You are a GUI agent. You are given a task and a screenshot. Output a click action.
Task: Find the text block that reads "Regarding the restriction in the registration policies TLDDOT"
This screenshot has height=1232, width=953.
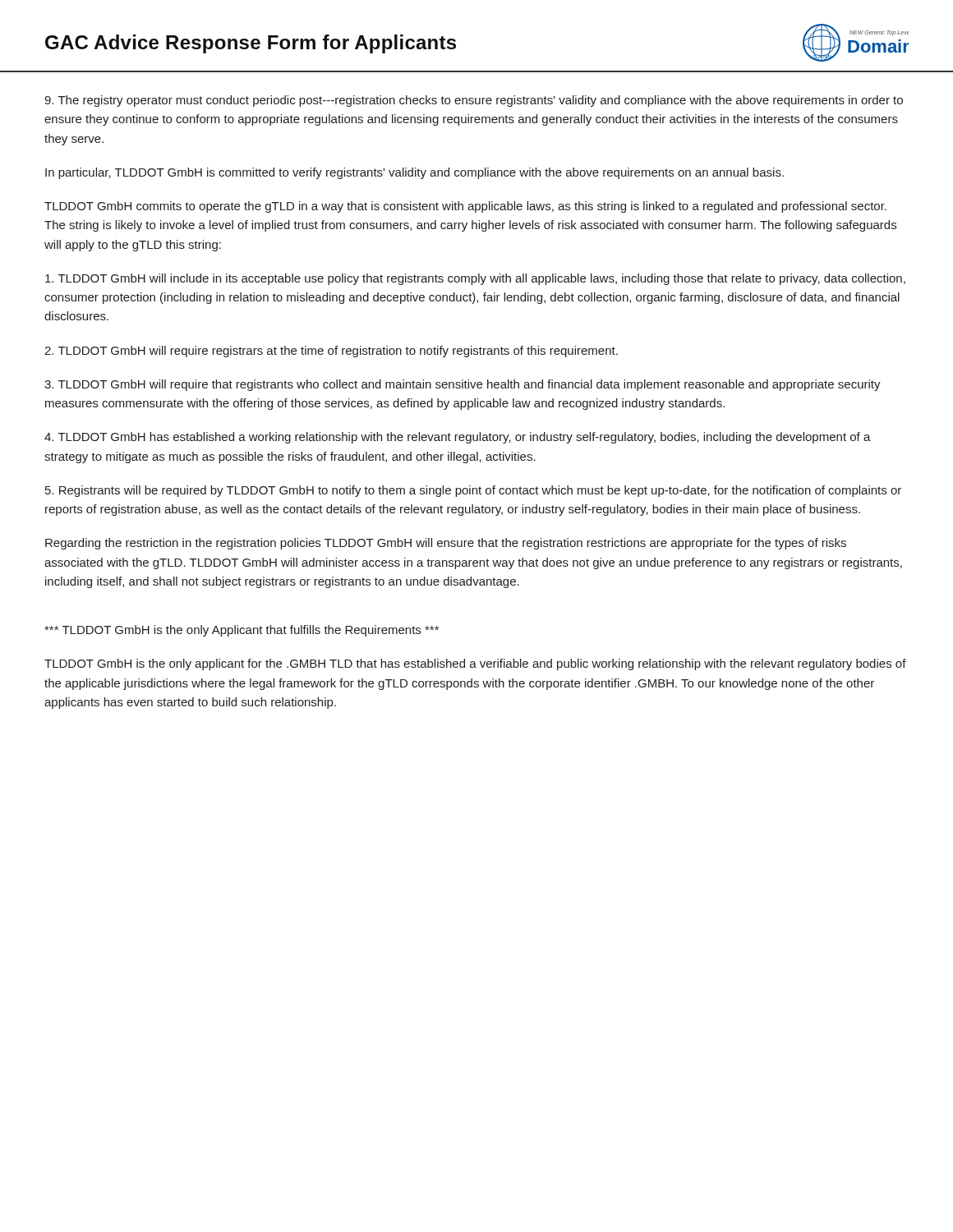tap(474, 562)
